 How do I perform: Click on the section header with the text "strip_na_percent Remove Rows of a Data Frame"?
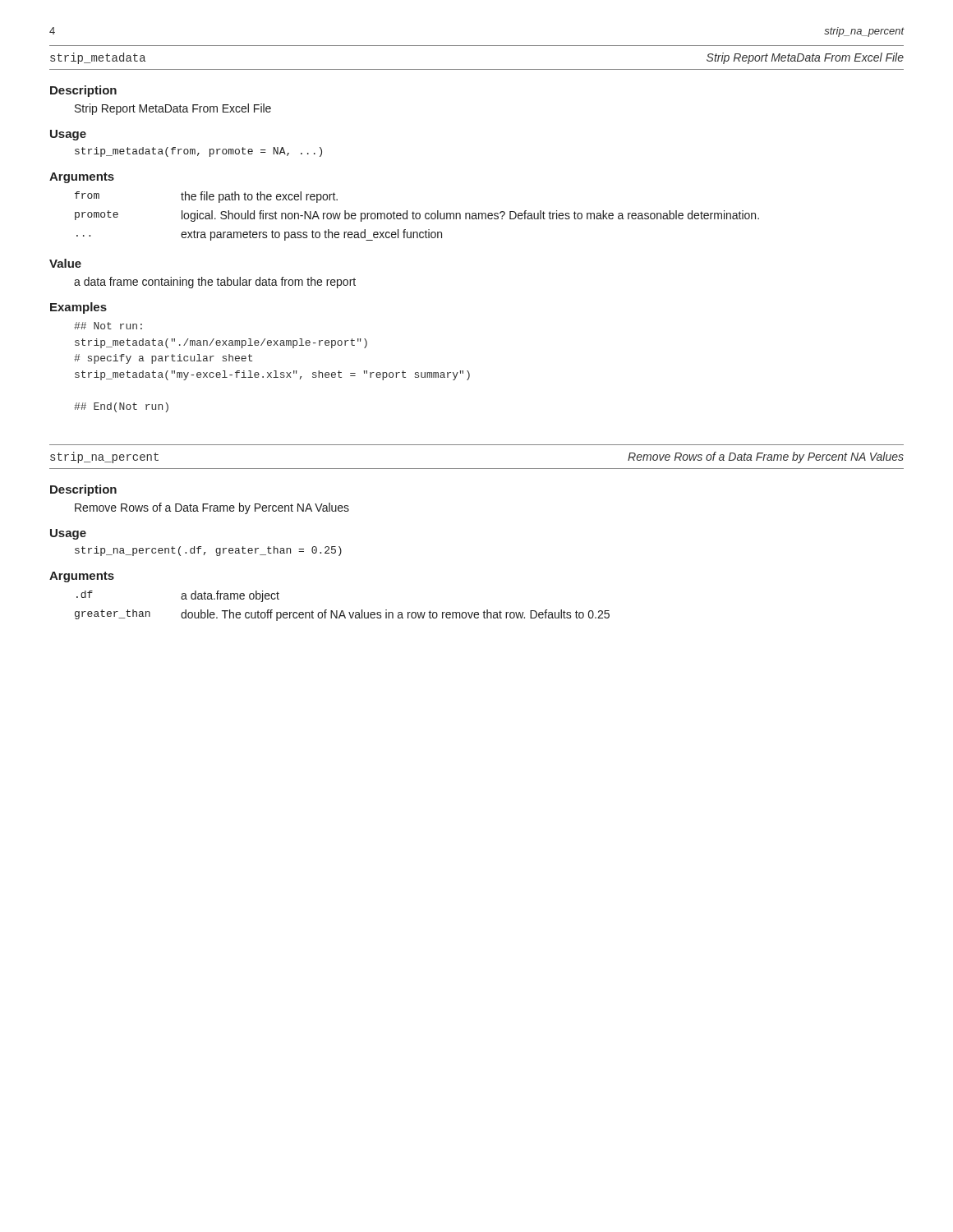coord(476,457)
